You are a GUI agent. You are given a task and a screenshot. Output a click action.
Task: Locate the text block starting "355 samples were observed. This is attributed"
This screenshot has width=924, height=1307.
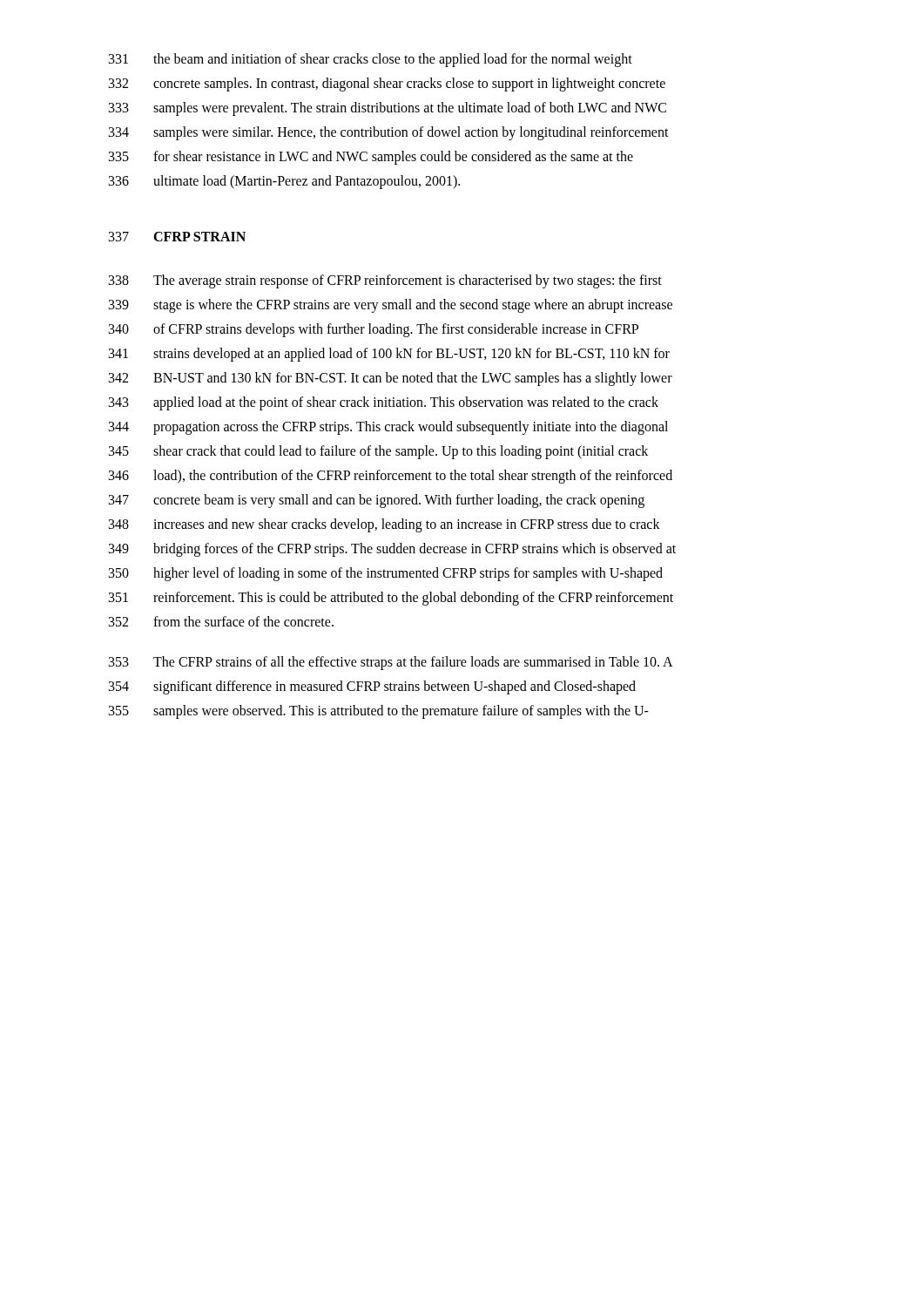click(x=474, y=711)
